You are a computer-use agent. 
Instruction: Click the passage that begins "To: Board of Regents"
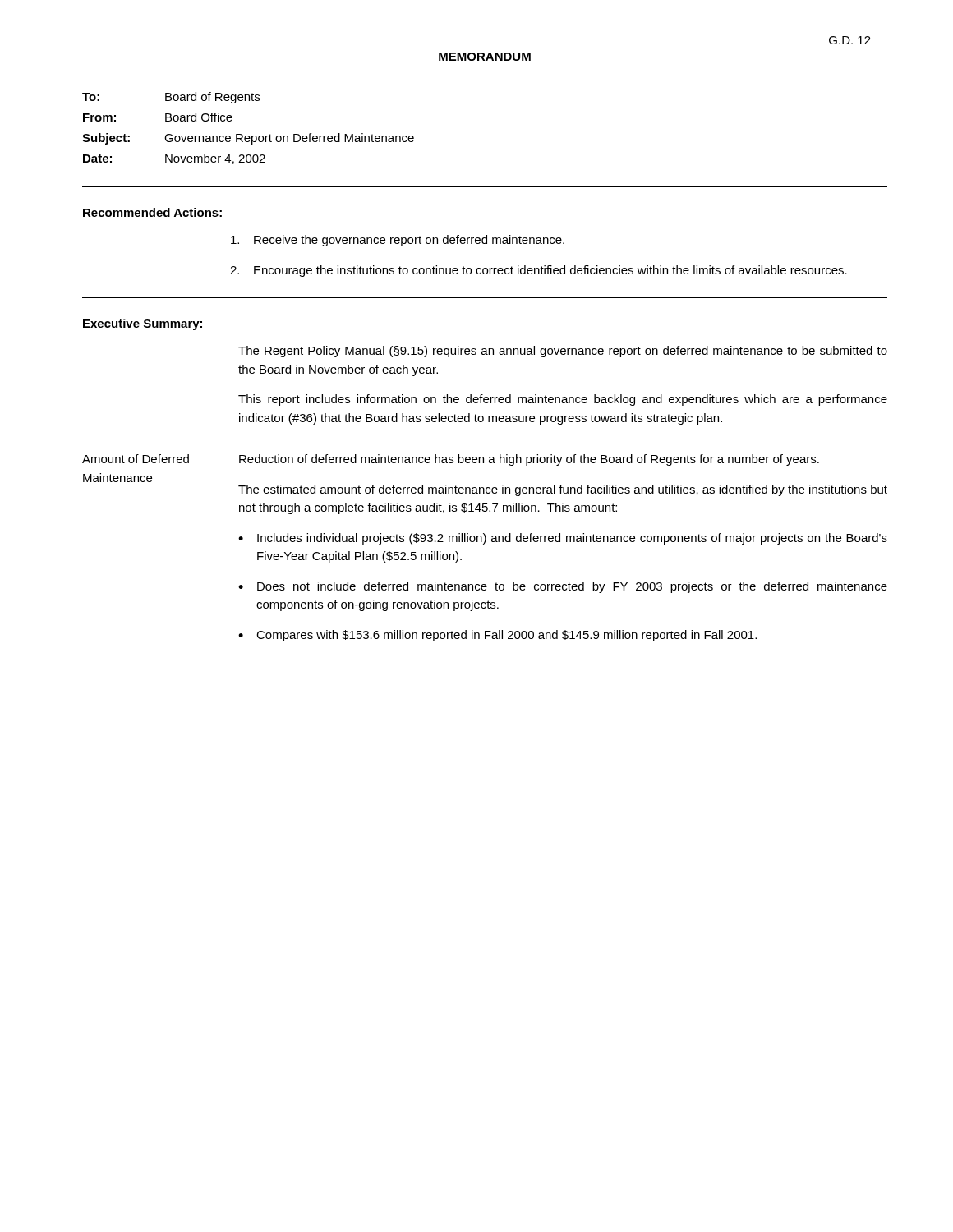pos(171,98)
